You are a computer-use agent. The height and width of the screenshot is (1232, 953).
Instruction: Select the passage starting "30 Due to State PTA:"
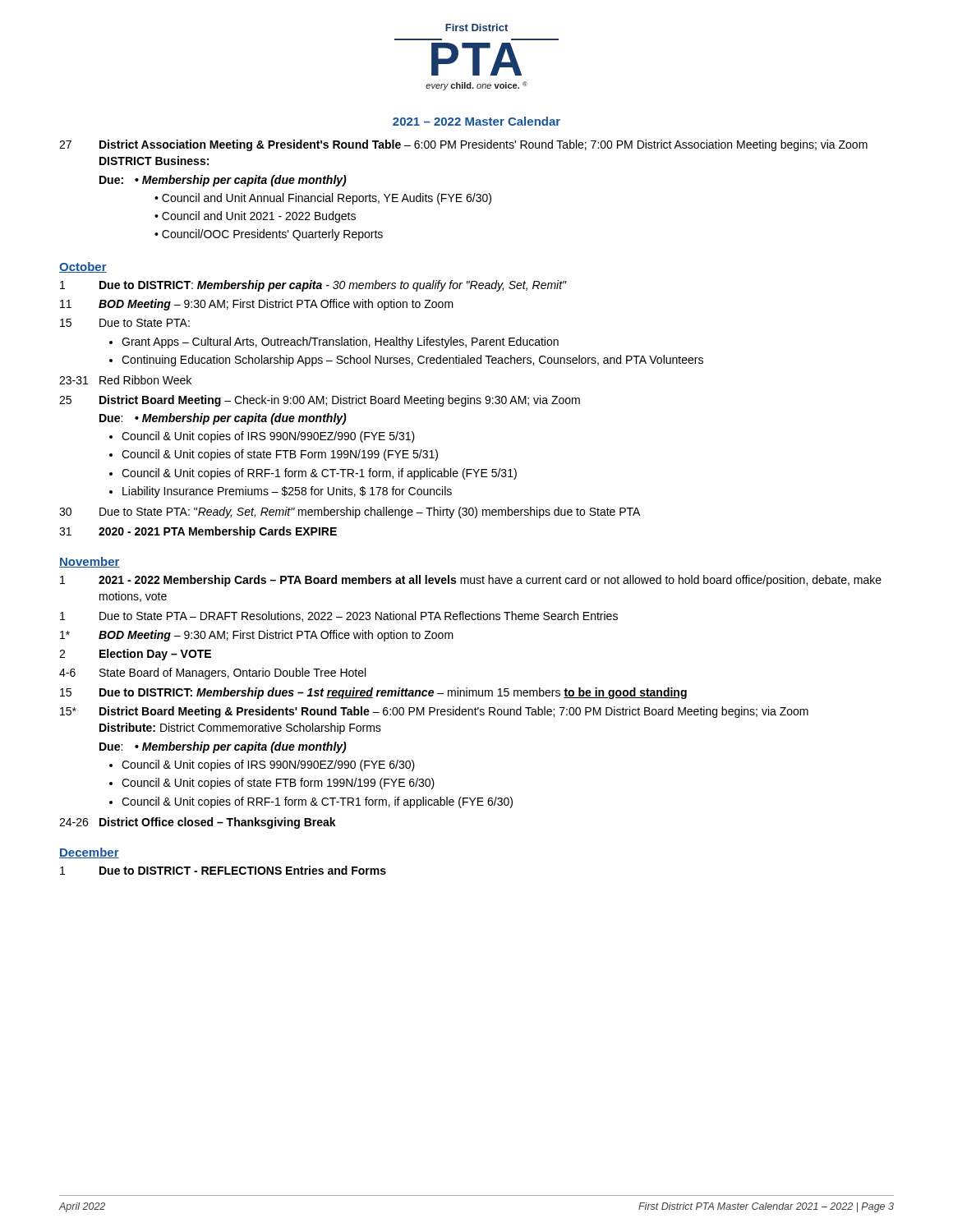(x=476, y=512)
